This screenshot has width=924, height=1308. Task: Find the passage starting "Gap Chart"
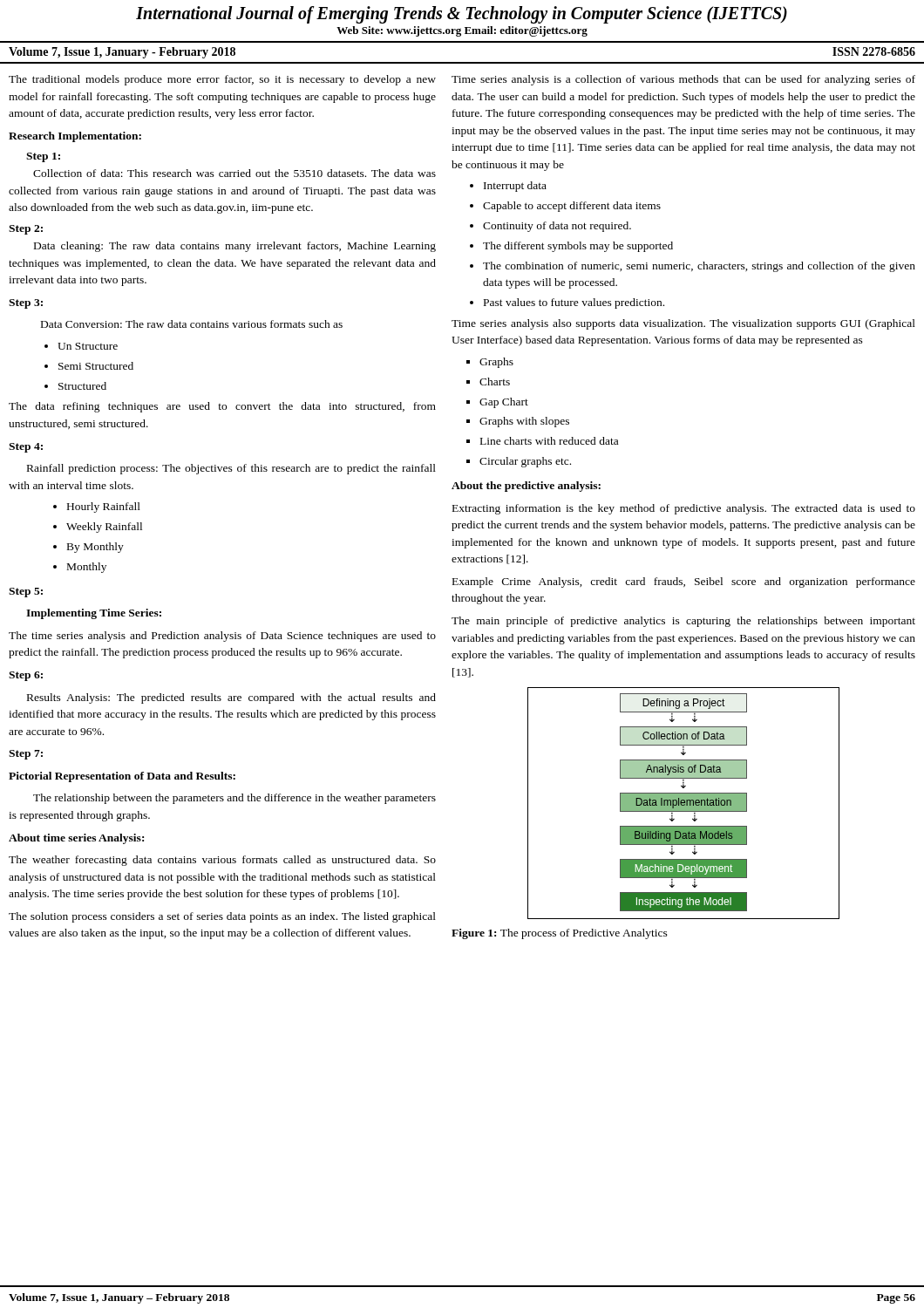[x=497, y=403]
